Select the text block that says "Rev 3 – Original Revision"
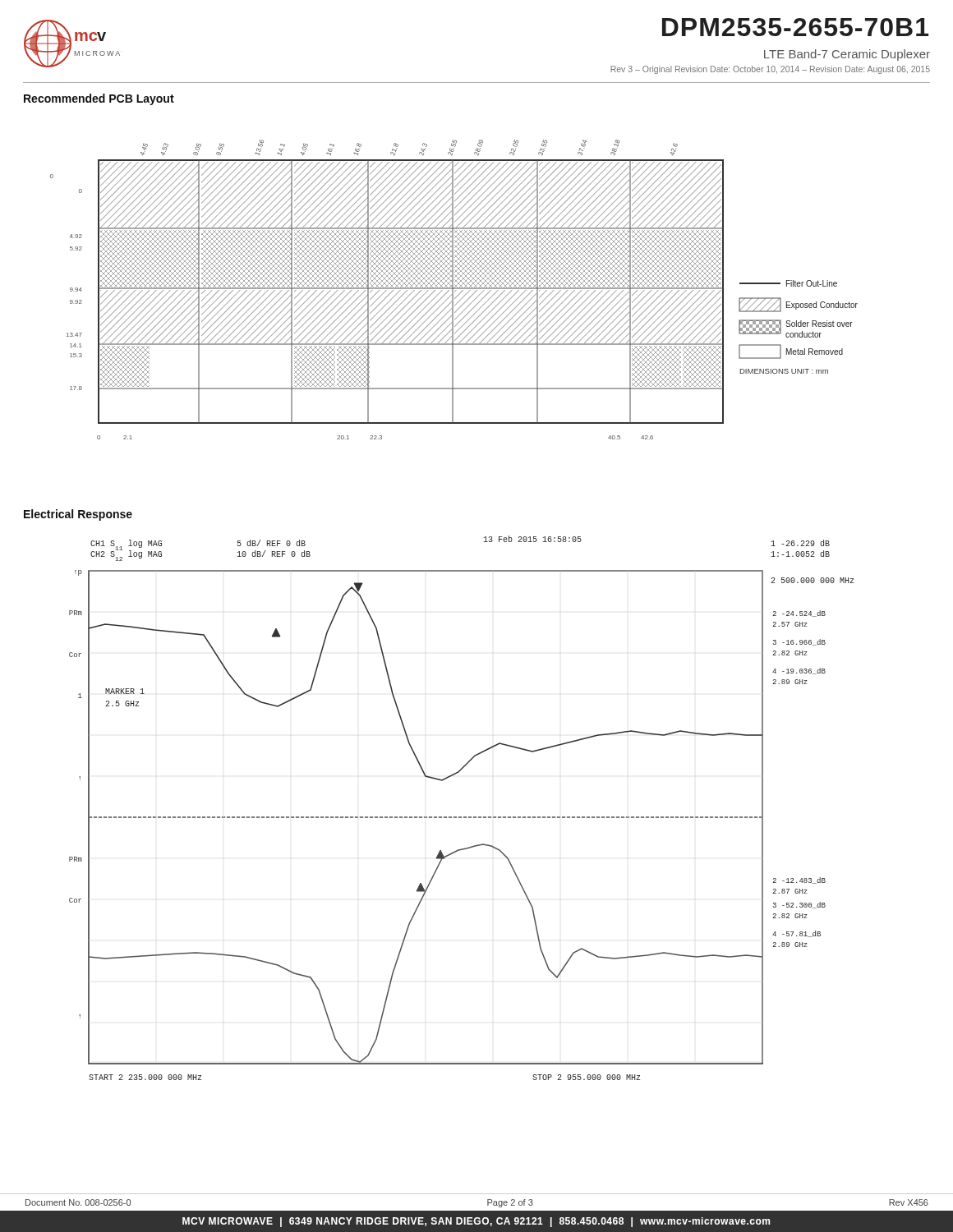The image size is (953, 1232). (x=770, y=69)
